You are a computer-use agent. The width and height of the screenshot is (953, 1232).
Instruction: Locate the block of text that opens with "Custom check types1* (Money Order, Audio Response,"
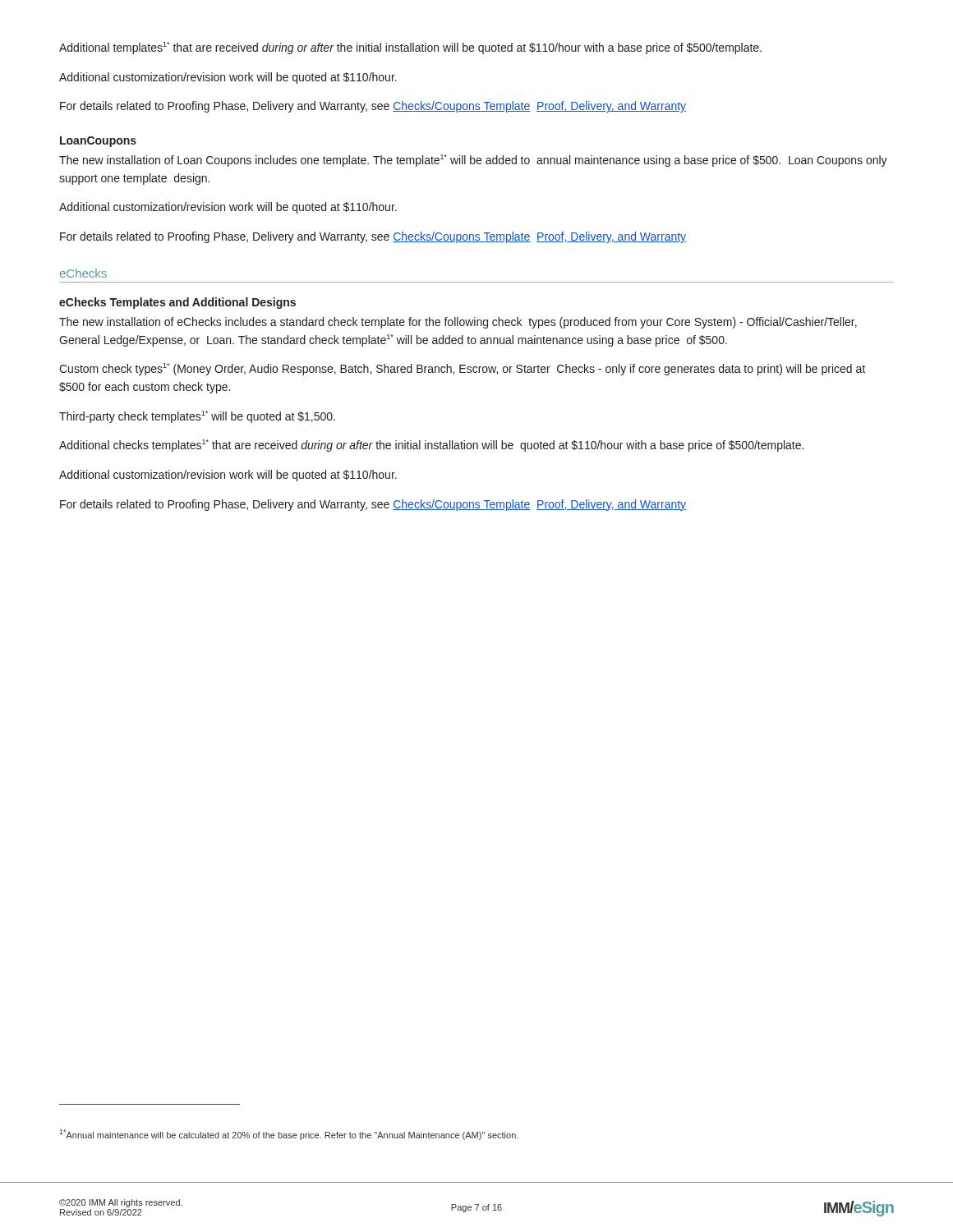coord(462,378)
